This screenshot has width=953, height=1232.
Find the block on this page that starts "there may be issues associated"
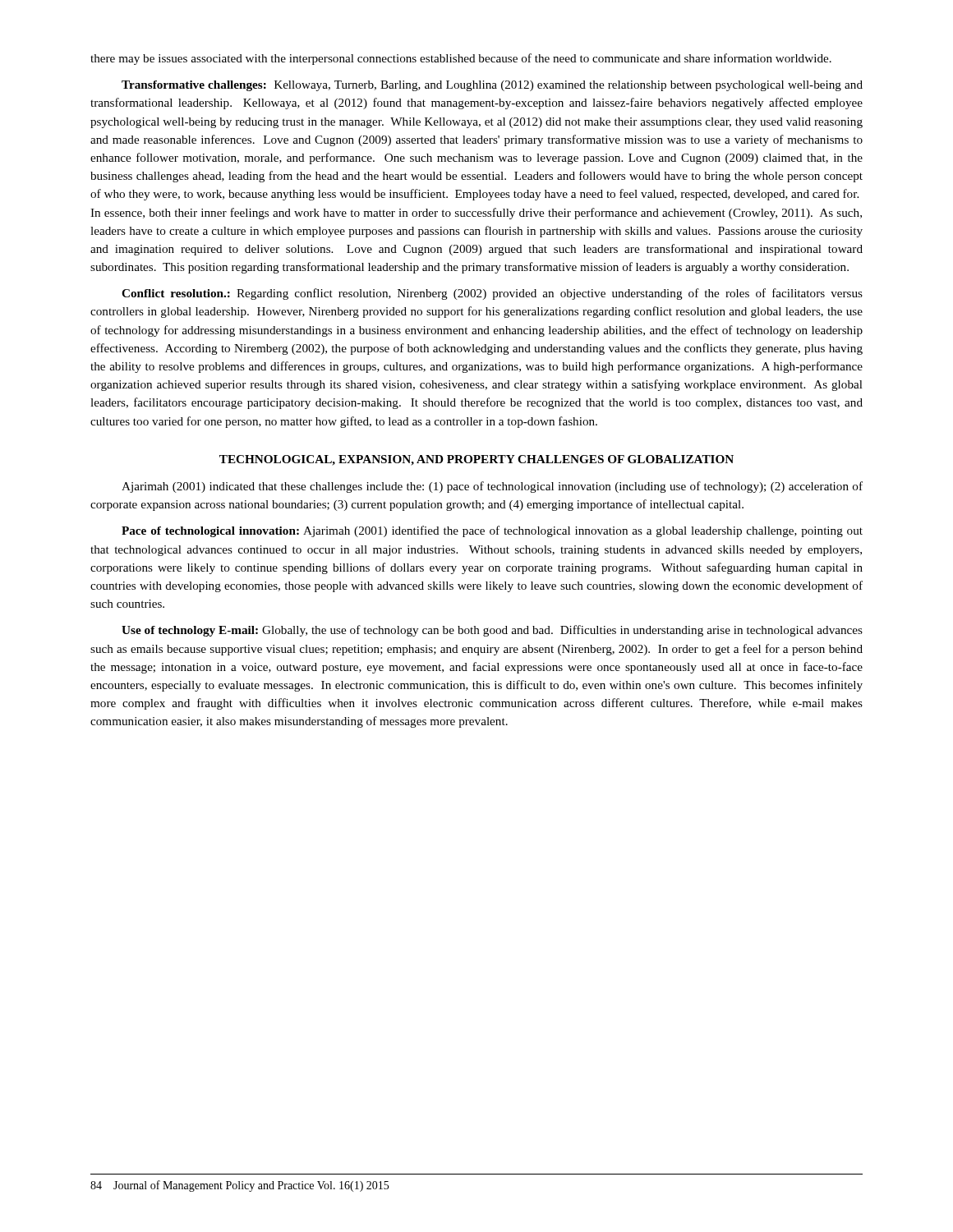pos(476,58)
